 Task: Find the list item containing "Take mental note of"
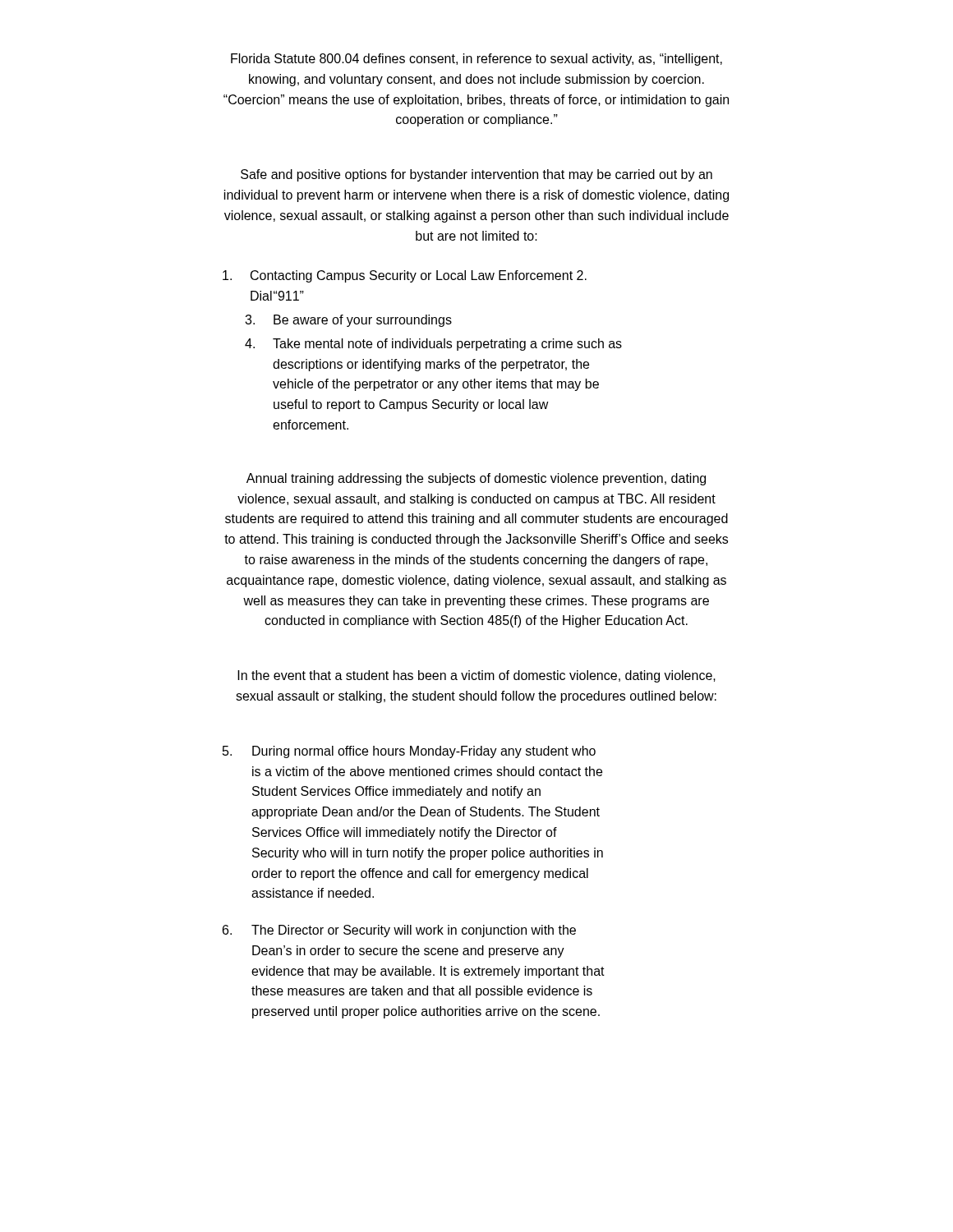(x=576, y=385)
